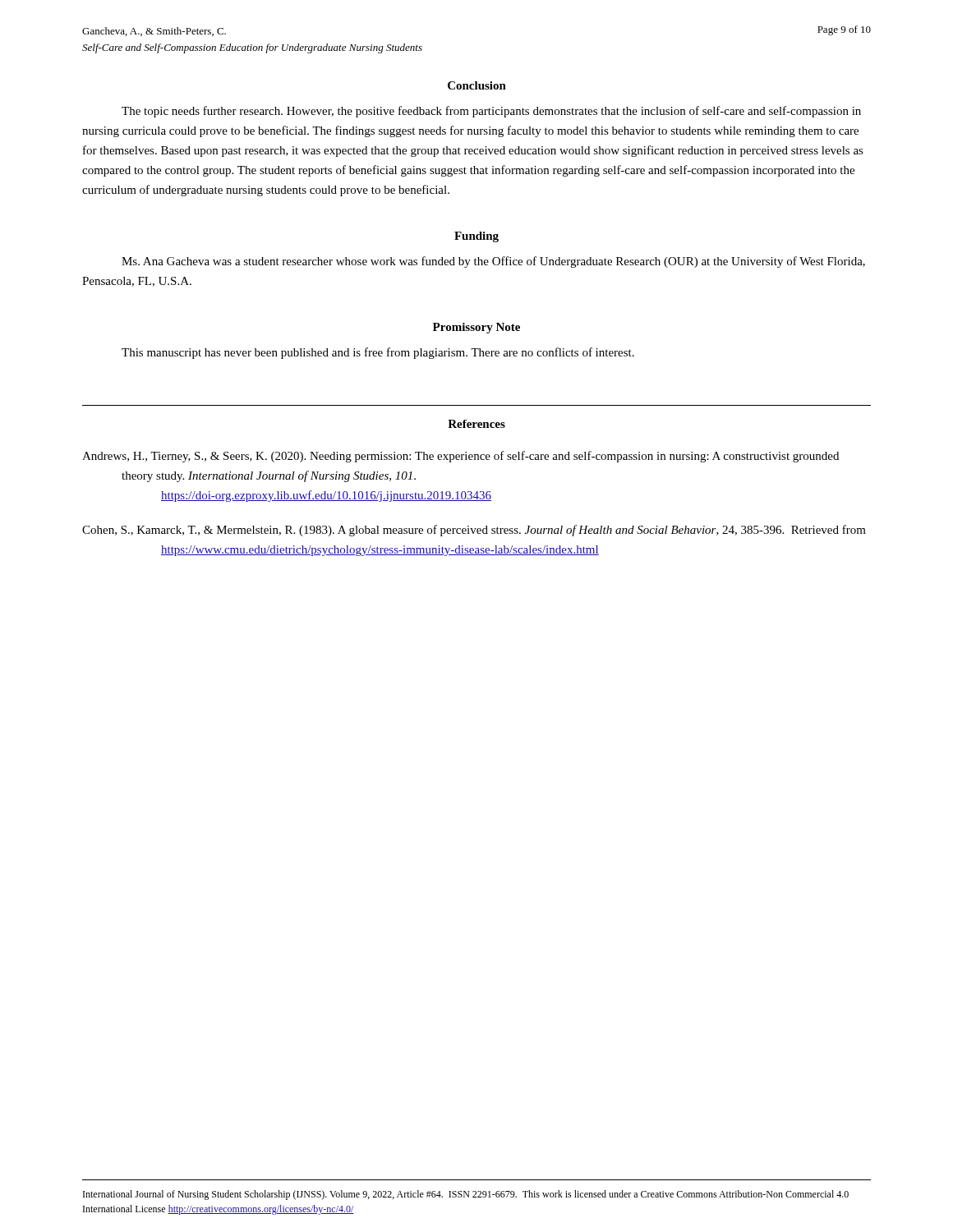Find the text block that says "Ms. Ana Gacheva was a student researcher whose"
This screenshot has width=953, height=1232.
476,271
